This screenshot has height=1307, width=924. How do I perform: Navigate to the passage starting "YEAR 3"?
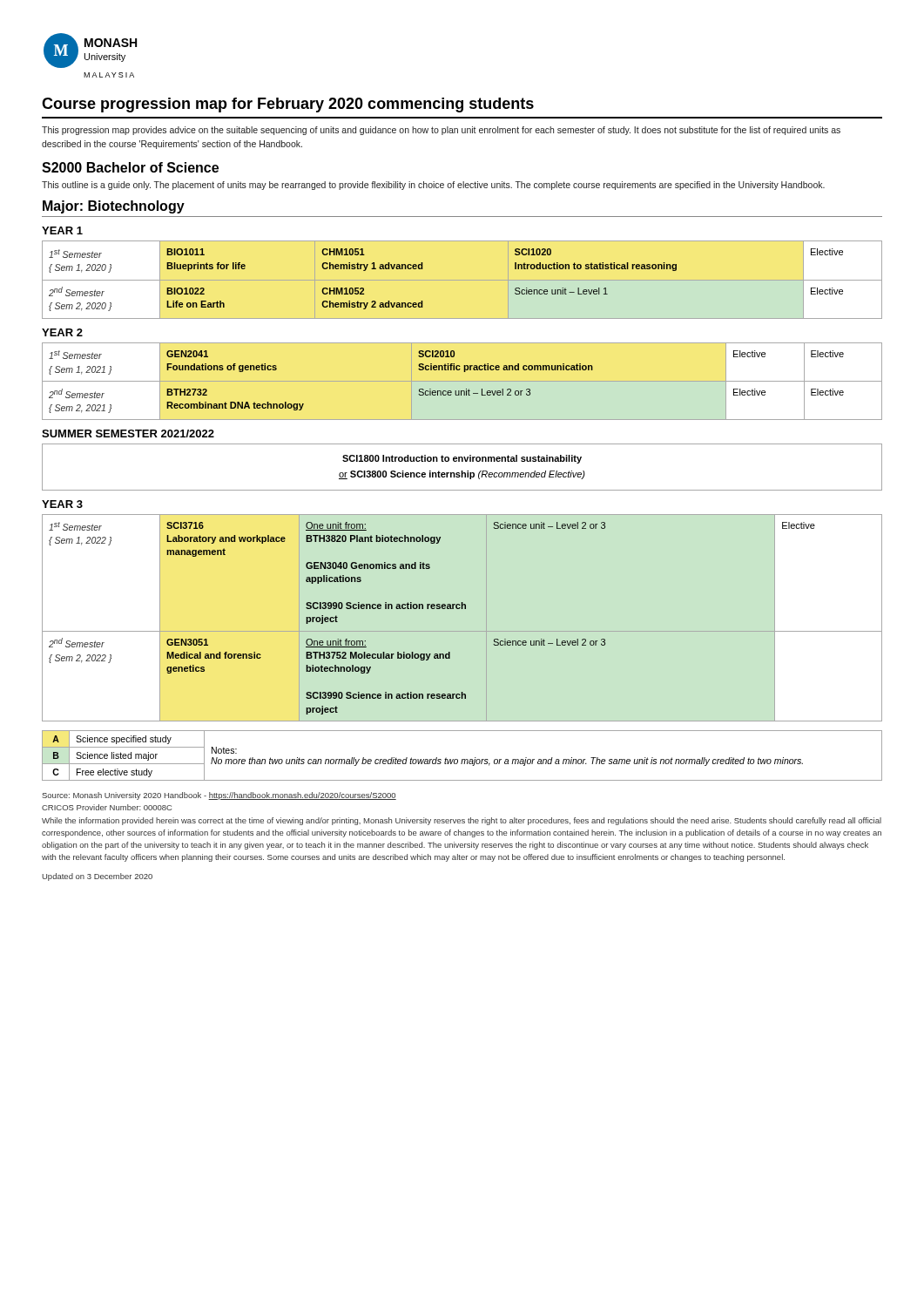(62, 504)
